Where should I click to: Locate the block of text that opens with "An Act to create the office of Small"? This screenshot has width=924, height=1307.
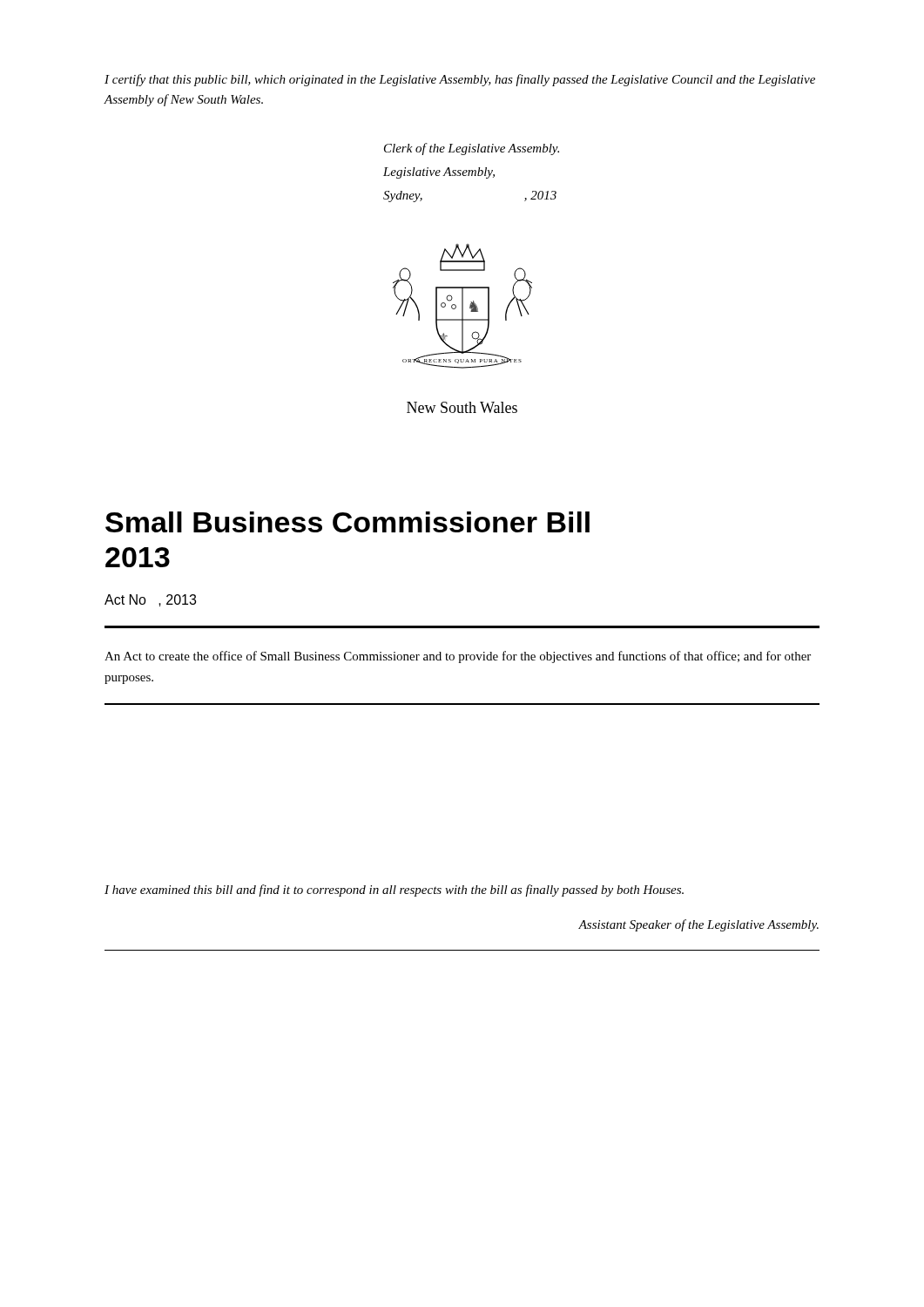[458, 667]
